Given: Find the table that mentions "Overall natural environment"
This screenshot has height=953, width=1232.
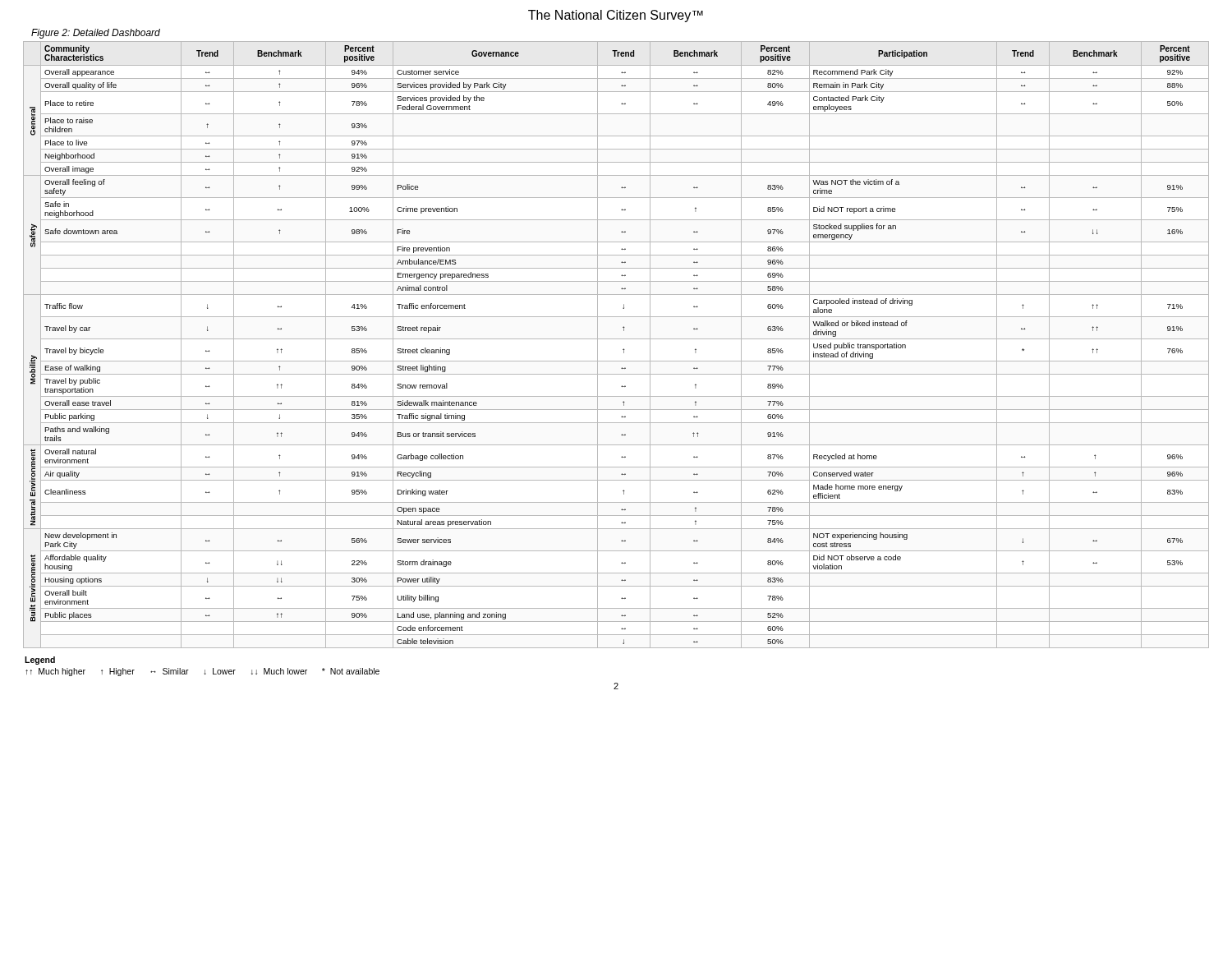Looking at the screenshot, I should (616, 345).
